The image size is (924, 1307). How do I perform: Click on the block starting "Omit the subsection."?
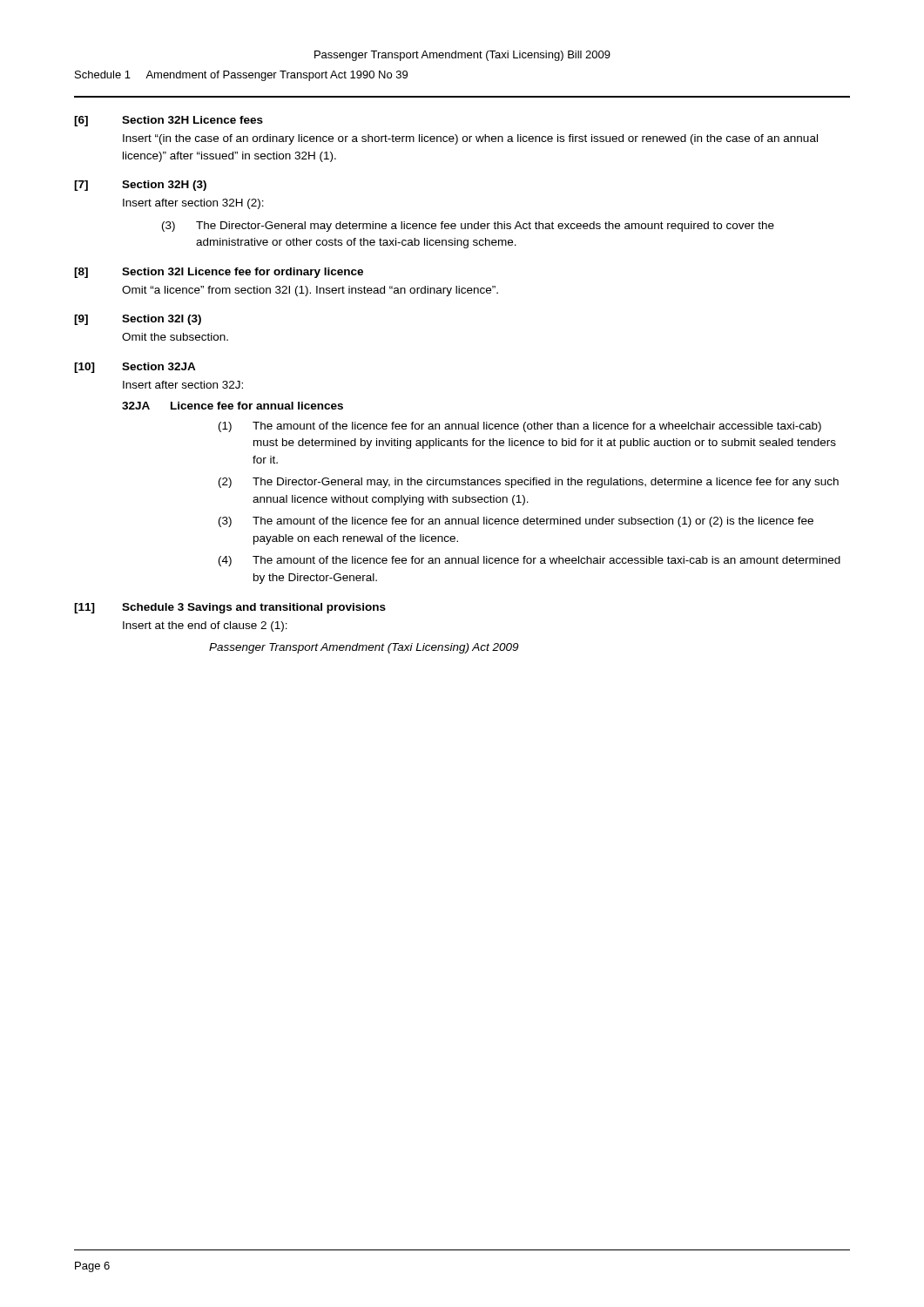coord(176,337)
